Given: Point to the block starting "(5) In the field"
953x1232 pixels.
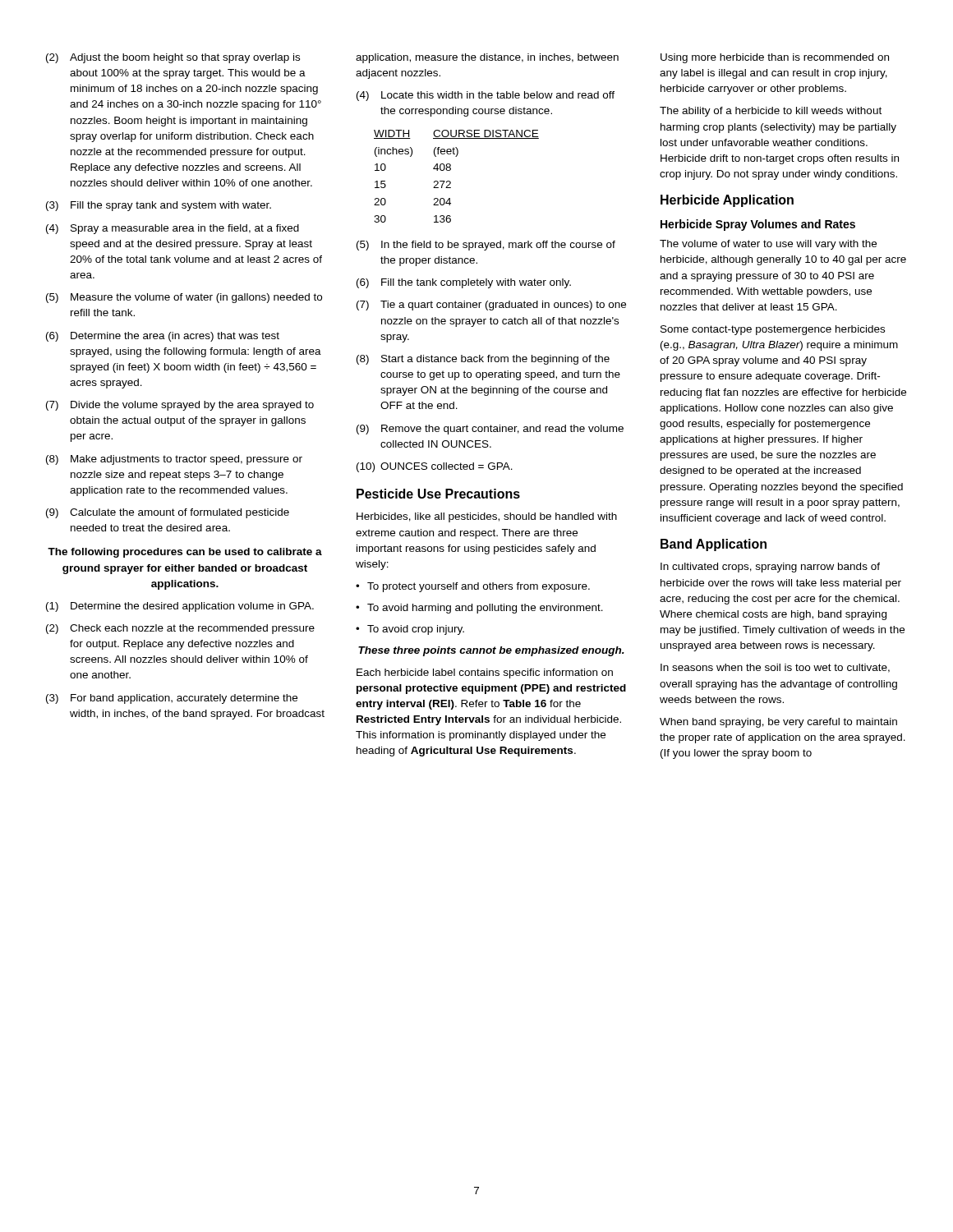Looking at the screenshot, I should pos(491,252).
